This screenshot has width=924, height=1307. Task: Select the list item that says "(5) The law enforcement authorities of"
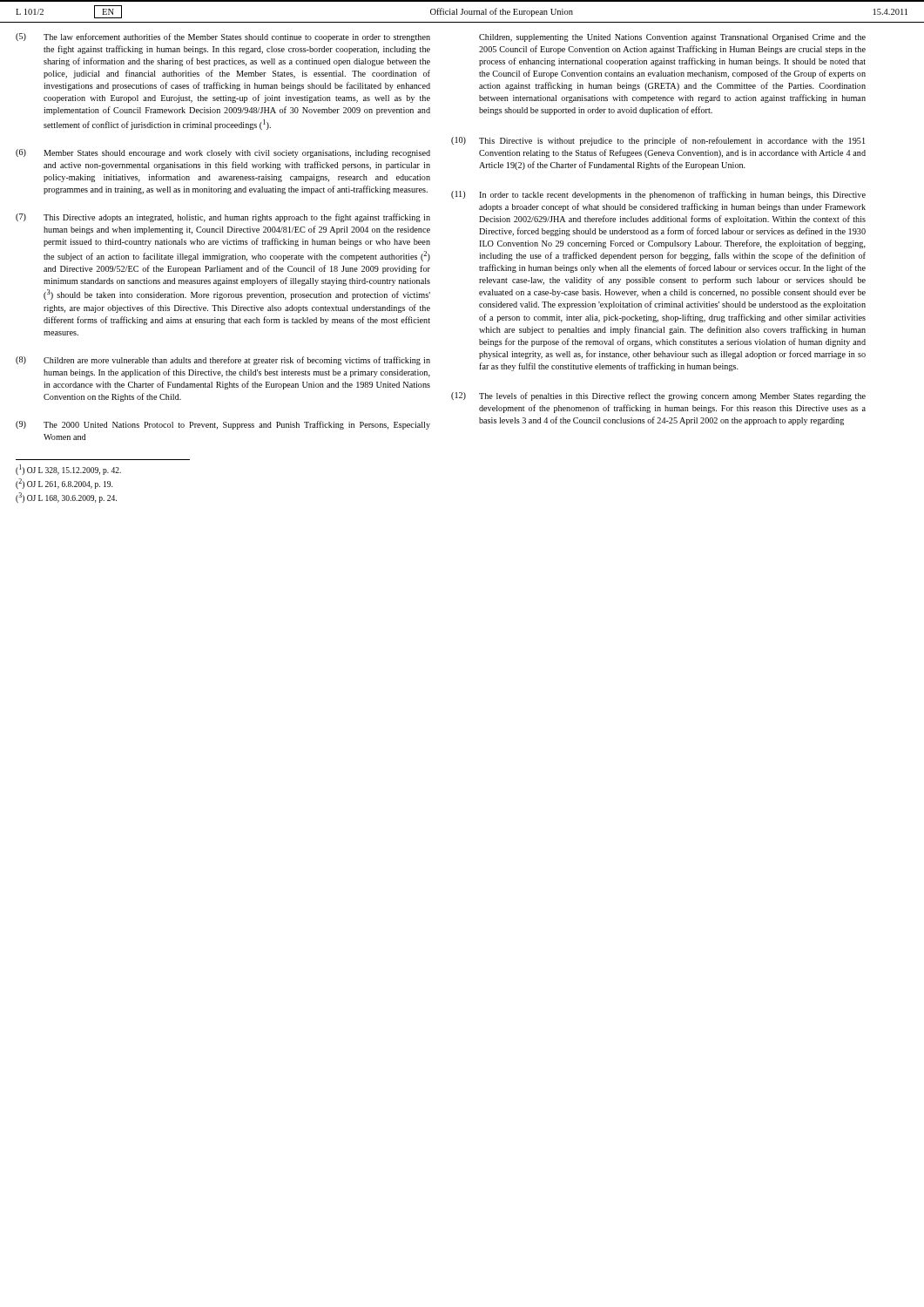tap(223, 81)
